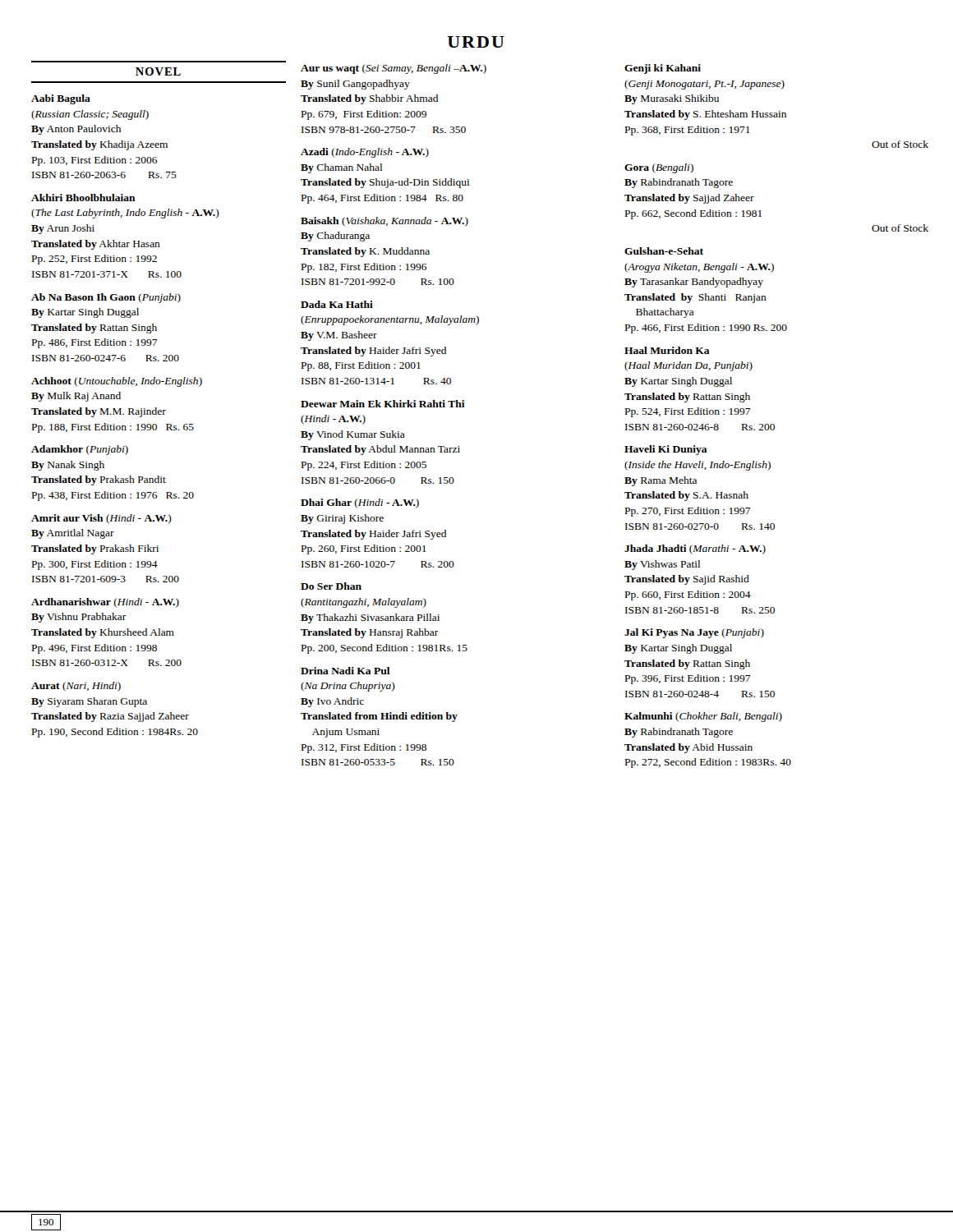Find the passage starting "Dada Ka Hathi (Enruppapoekoranentarnu, Malayalam) By V.M. Basheer"
The width and height of the screenshot is (953, 1232).
[337, 304]
